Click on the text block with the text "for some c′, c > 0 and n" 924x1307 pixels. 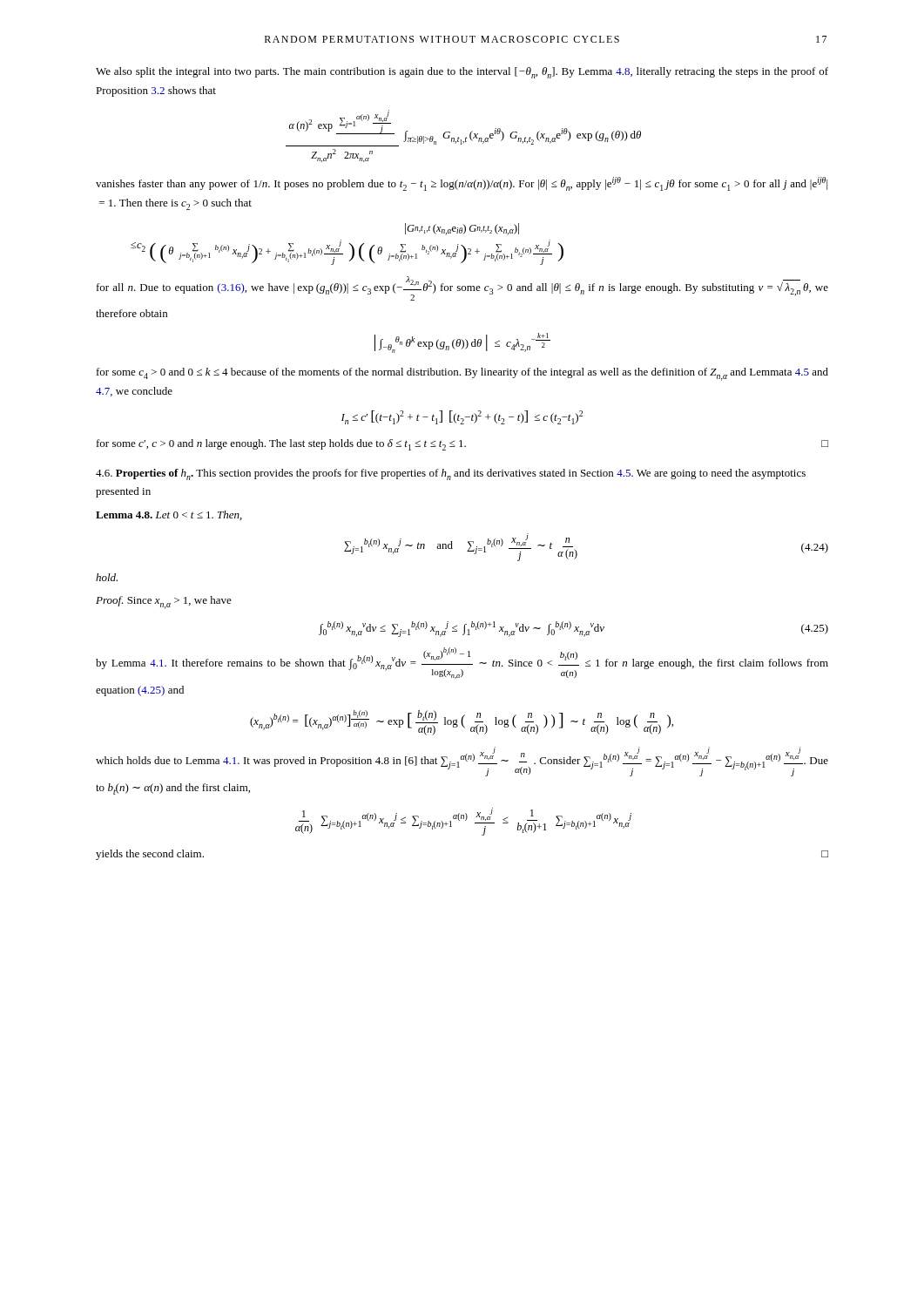(462, 444)
